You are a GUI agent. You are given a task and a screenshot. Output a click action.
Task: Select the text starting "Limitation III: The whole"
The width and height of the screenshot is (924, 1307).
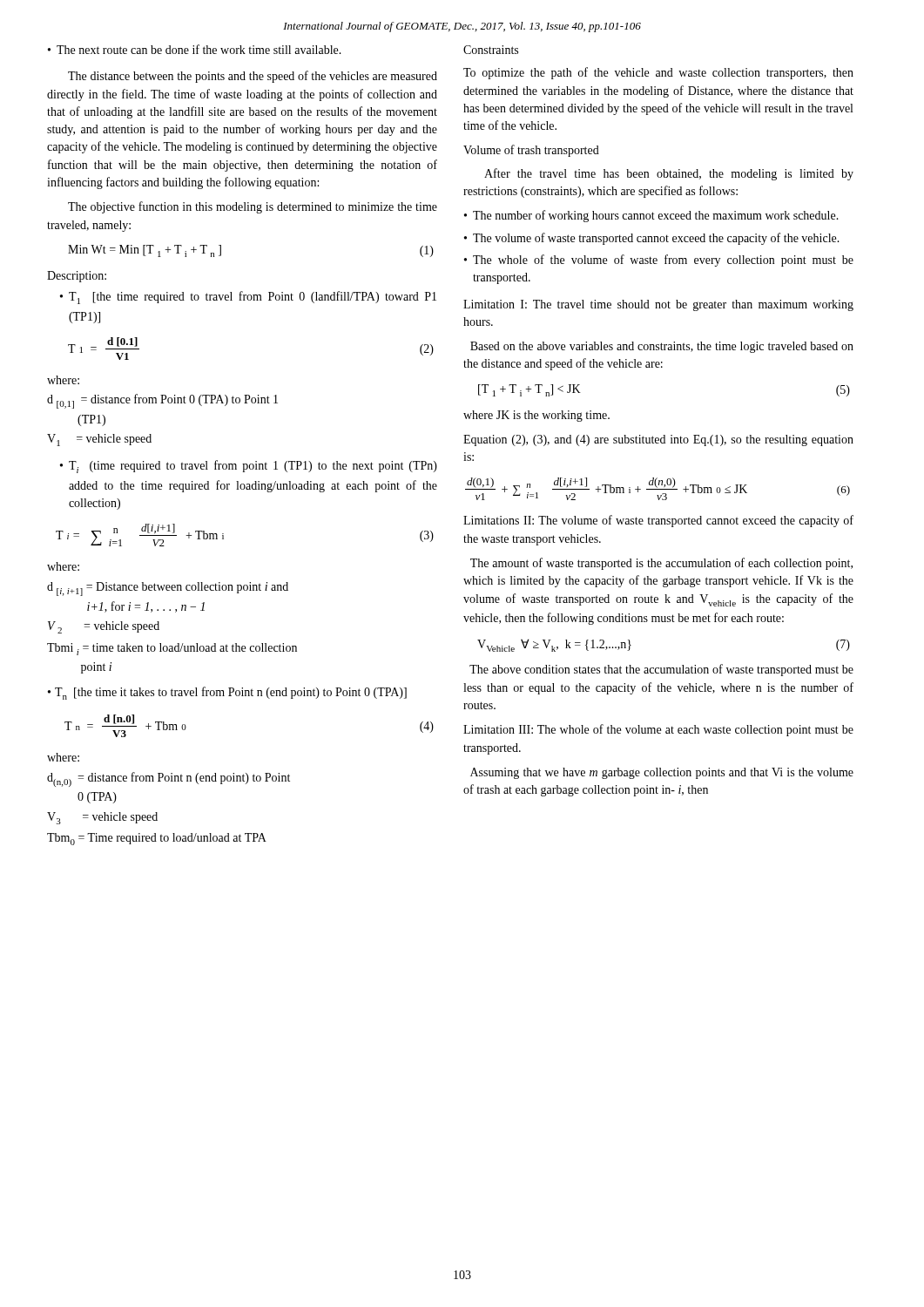tap(658, 739)
